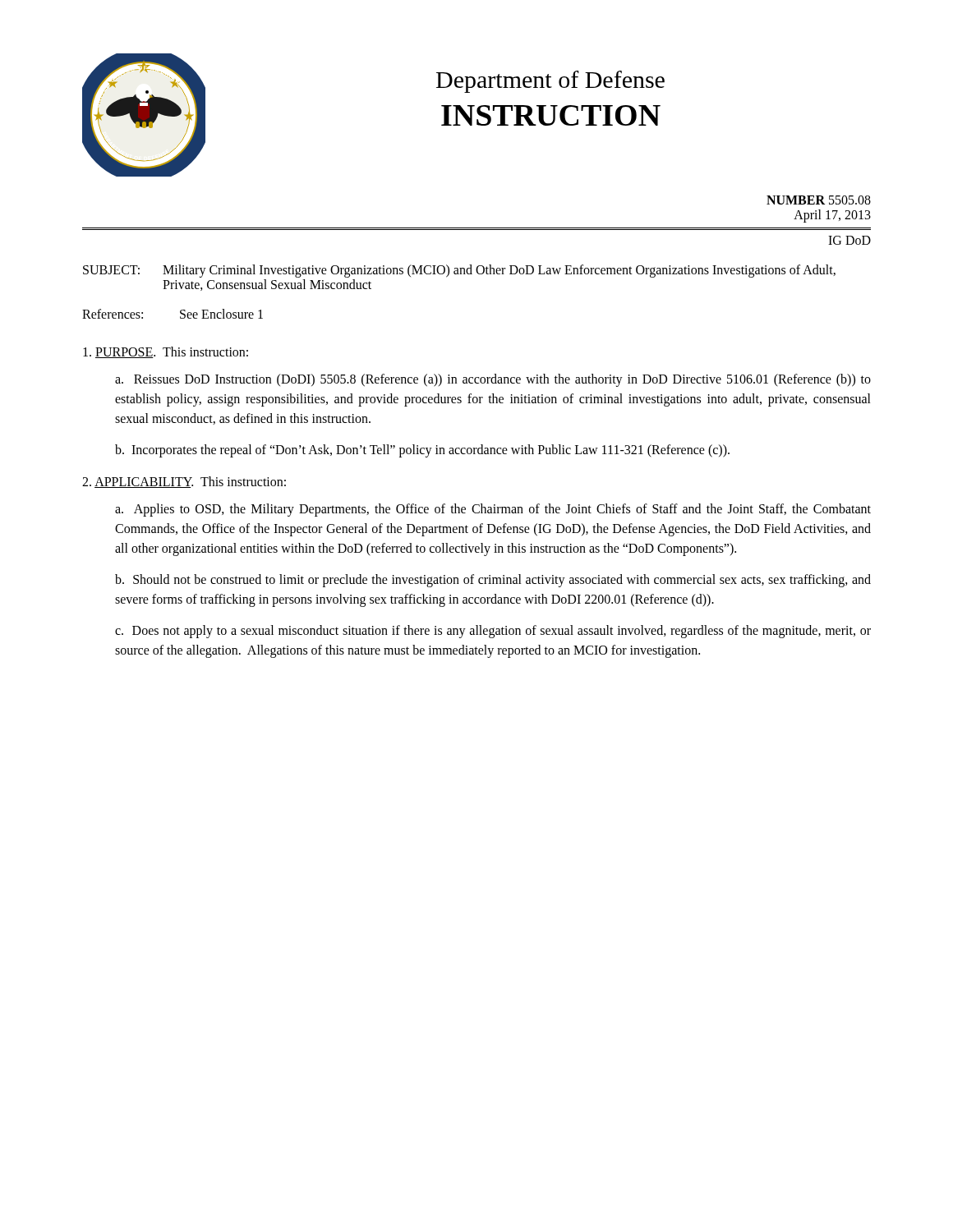Click the title
This screenshot has width=953, height=1232.
click(x=550, y=99)
